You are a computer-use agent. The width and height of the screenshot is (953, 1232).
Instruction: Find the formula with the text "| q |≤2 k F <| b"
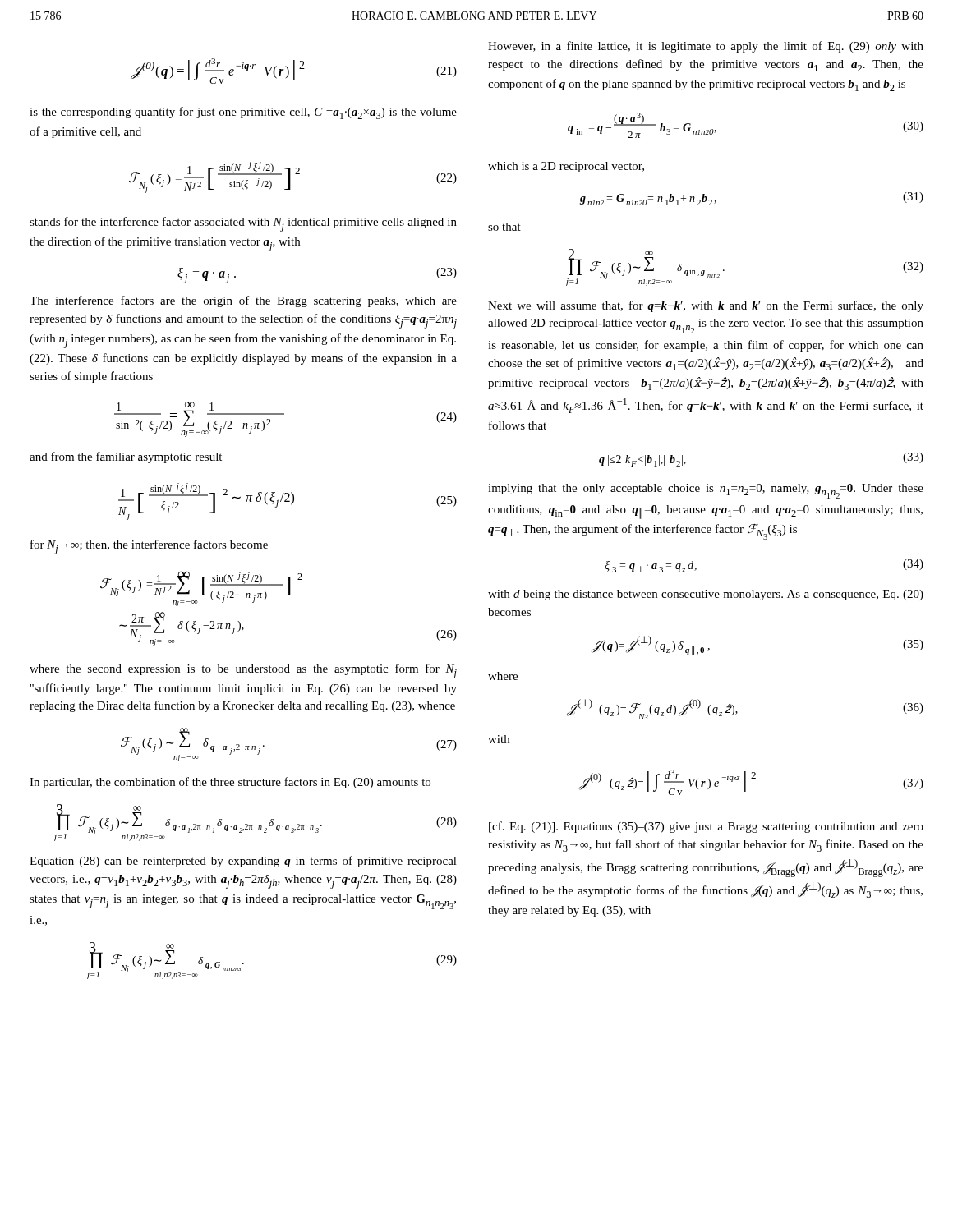tap(640, 460)
